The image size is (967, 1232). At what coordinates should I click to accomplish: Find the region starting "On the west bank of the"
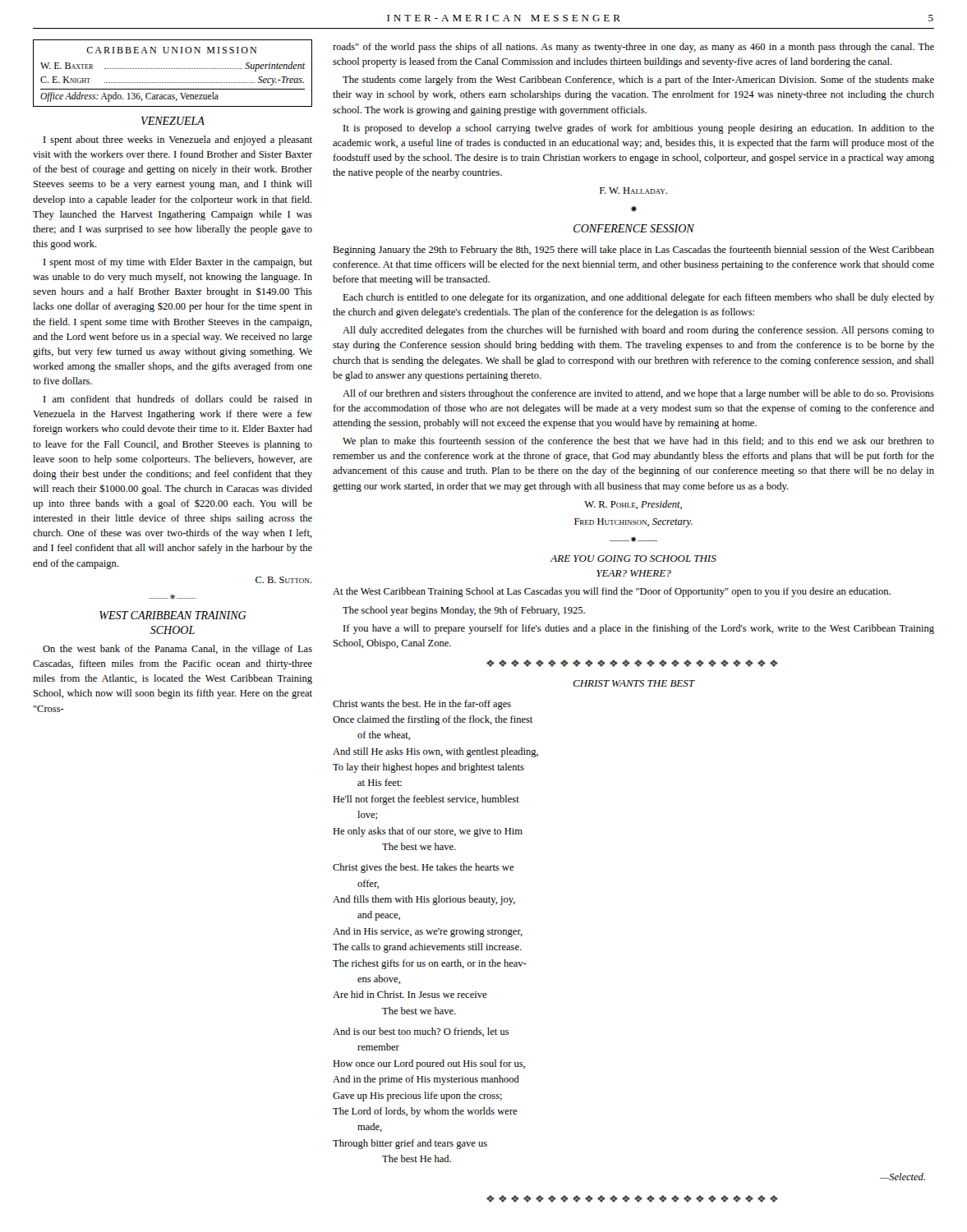click(173, 679)
